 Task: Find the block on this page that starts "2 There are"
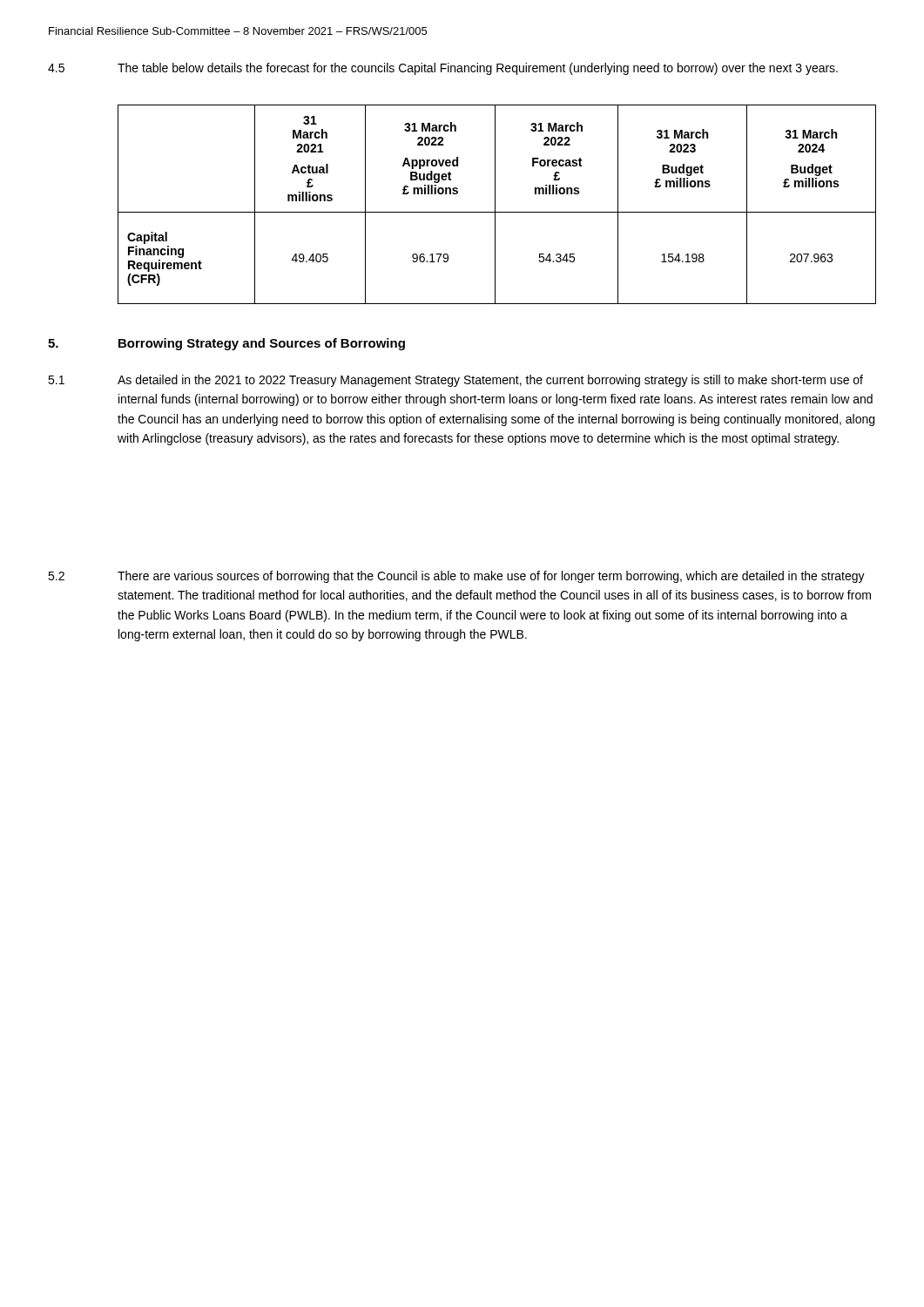click(462, 605)
